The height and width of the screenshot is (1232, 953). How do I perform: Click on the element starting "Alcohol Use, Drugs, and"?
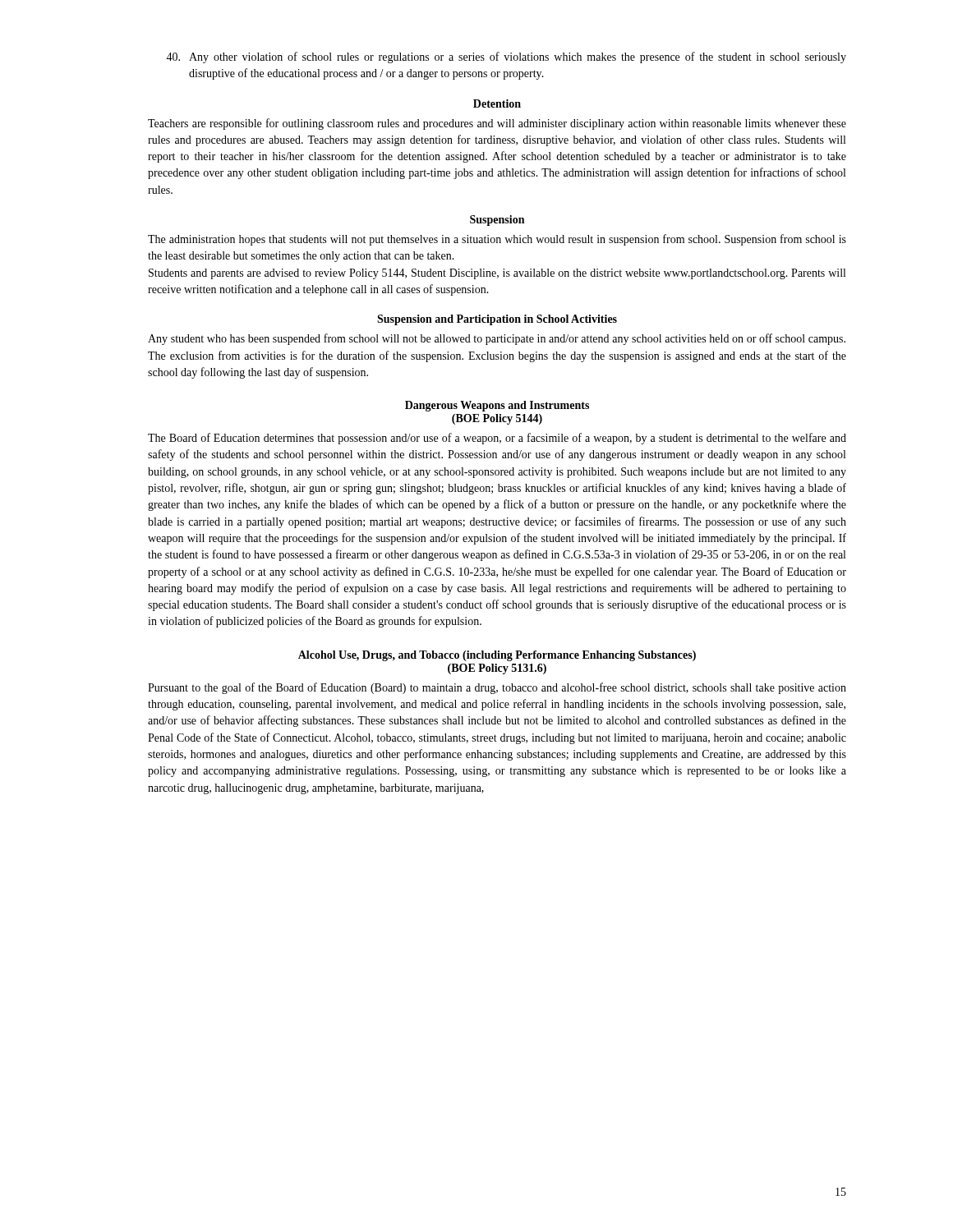tap(497, 661)
